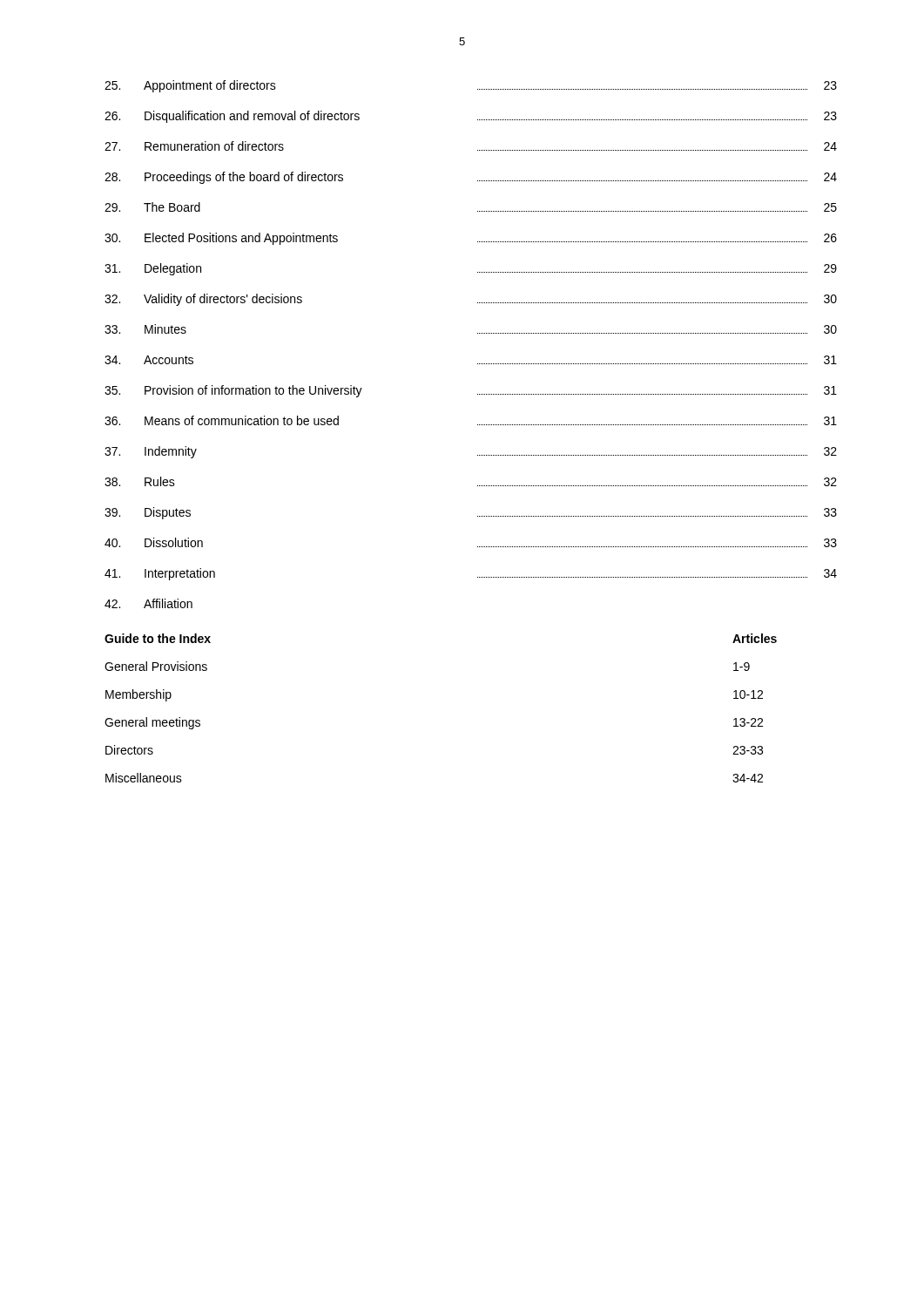Find the block on this page that starts "26. Disqualification and removal"
This screenshot has width=924, height=1307.
click(x=471, y=116)
